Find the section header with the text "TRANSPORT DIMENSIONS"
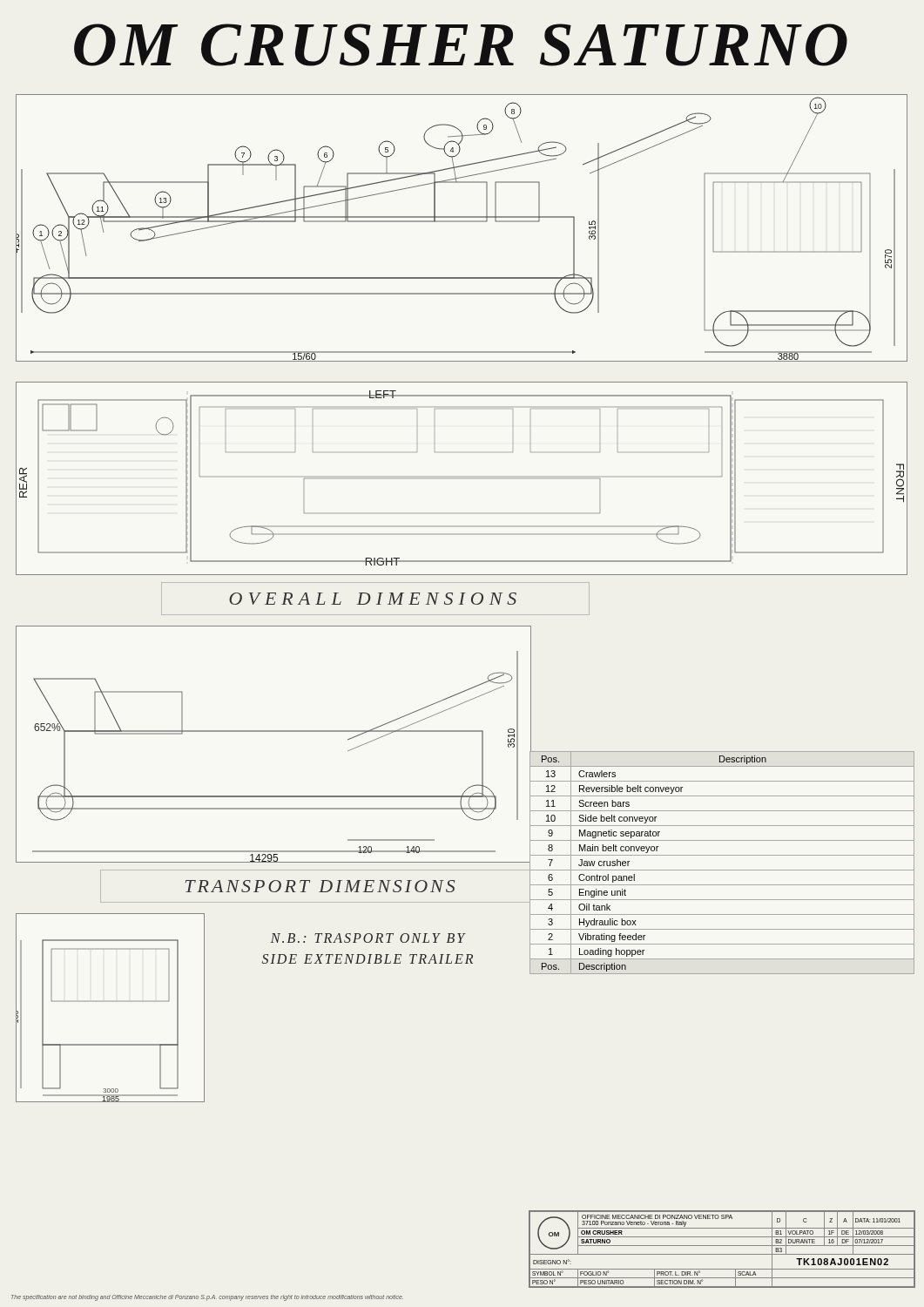 [321, 886]
